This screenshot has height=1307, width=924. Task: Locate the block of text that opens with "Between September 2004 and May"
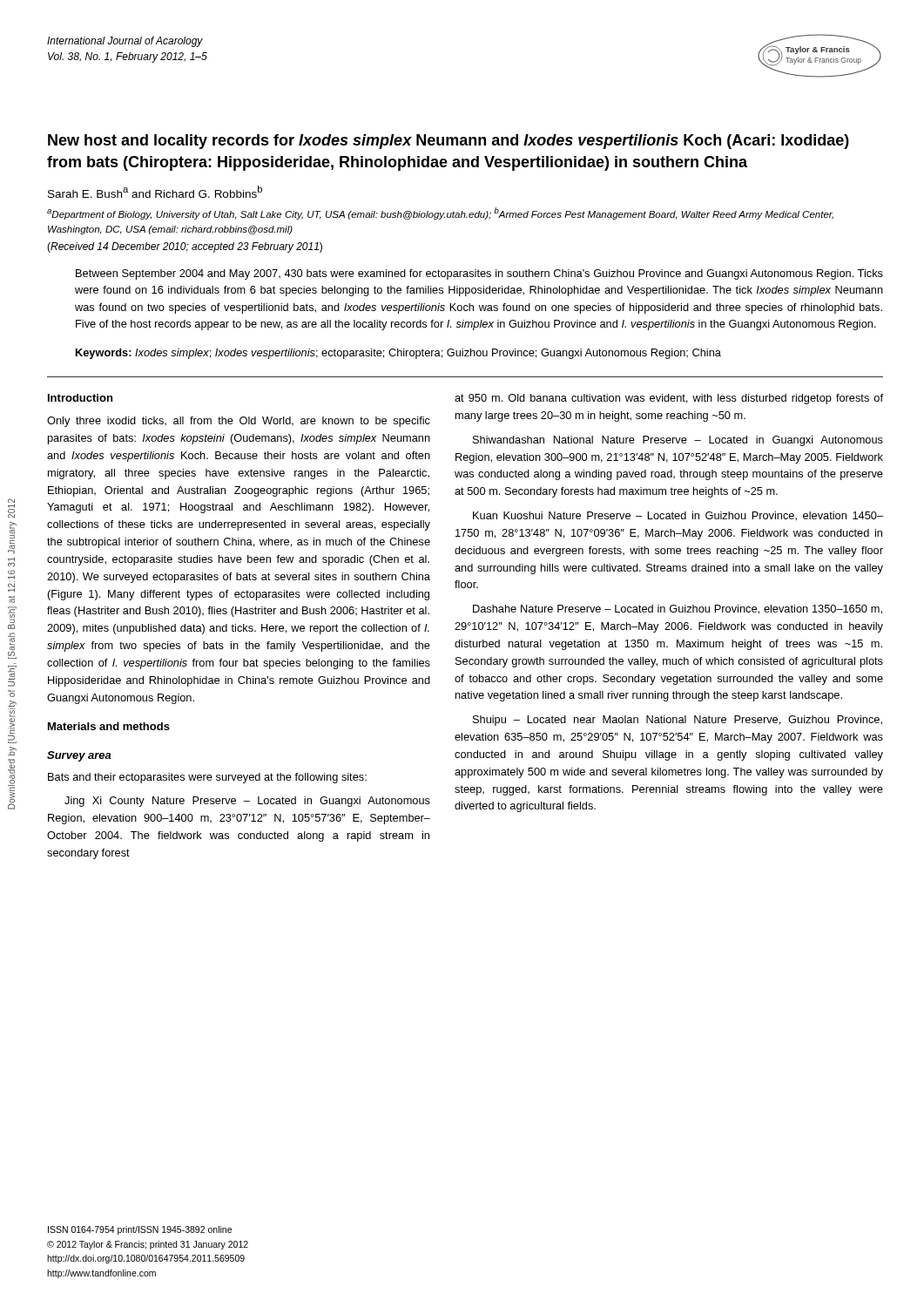[x=479, y=299]
